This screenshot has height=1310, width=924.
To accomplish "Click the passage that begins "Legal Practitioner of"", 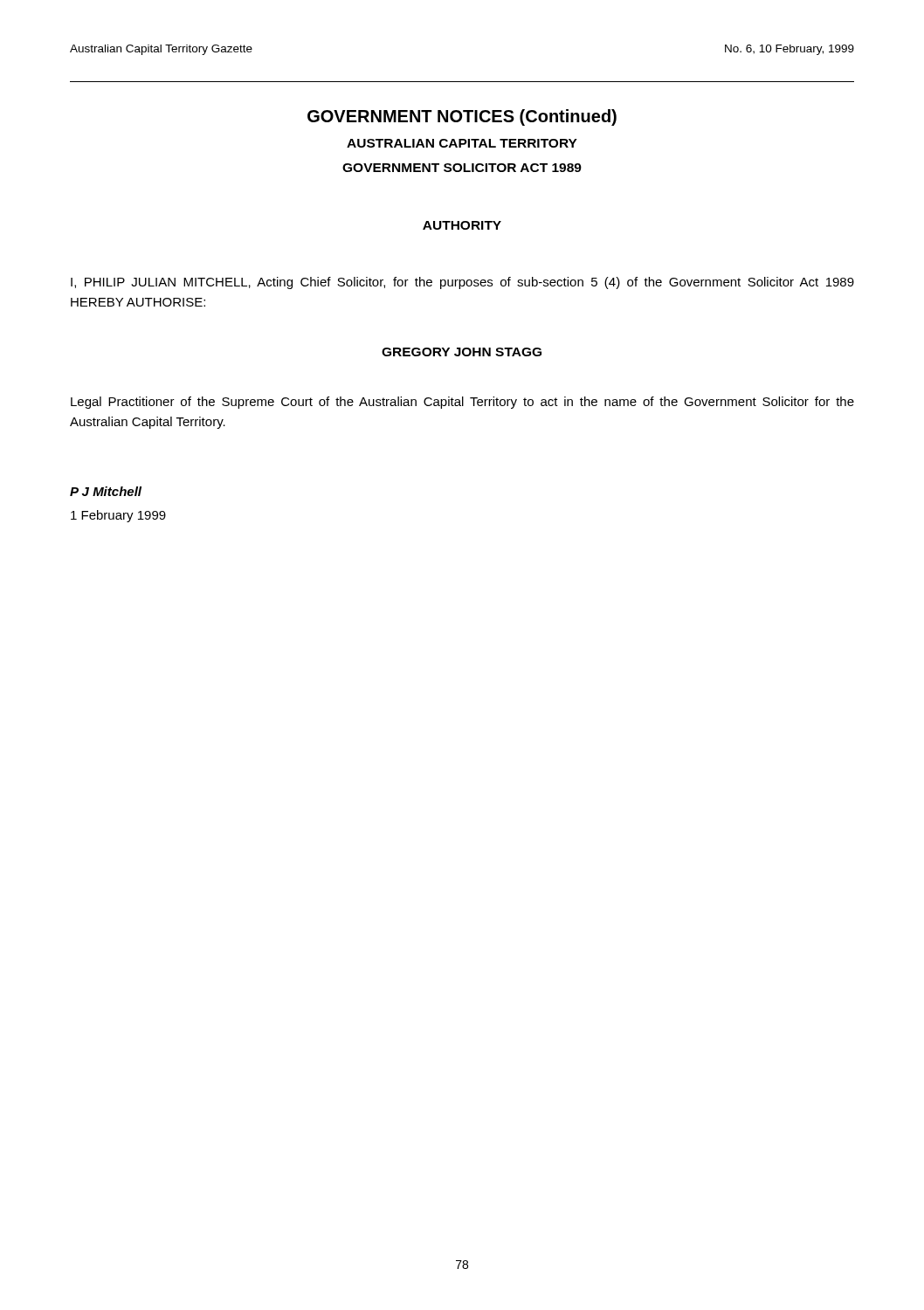I will coord(462,411).
